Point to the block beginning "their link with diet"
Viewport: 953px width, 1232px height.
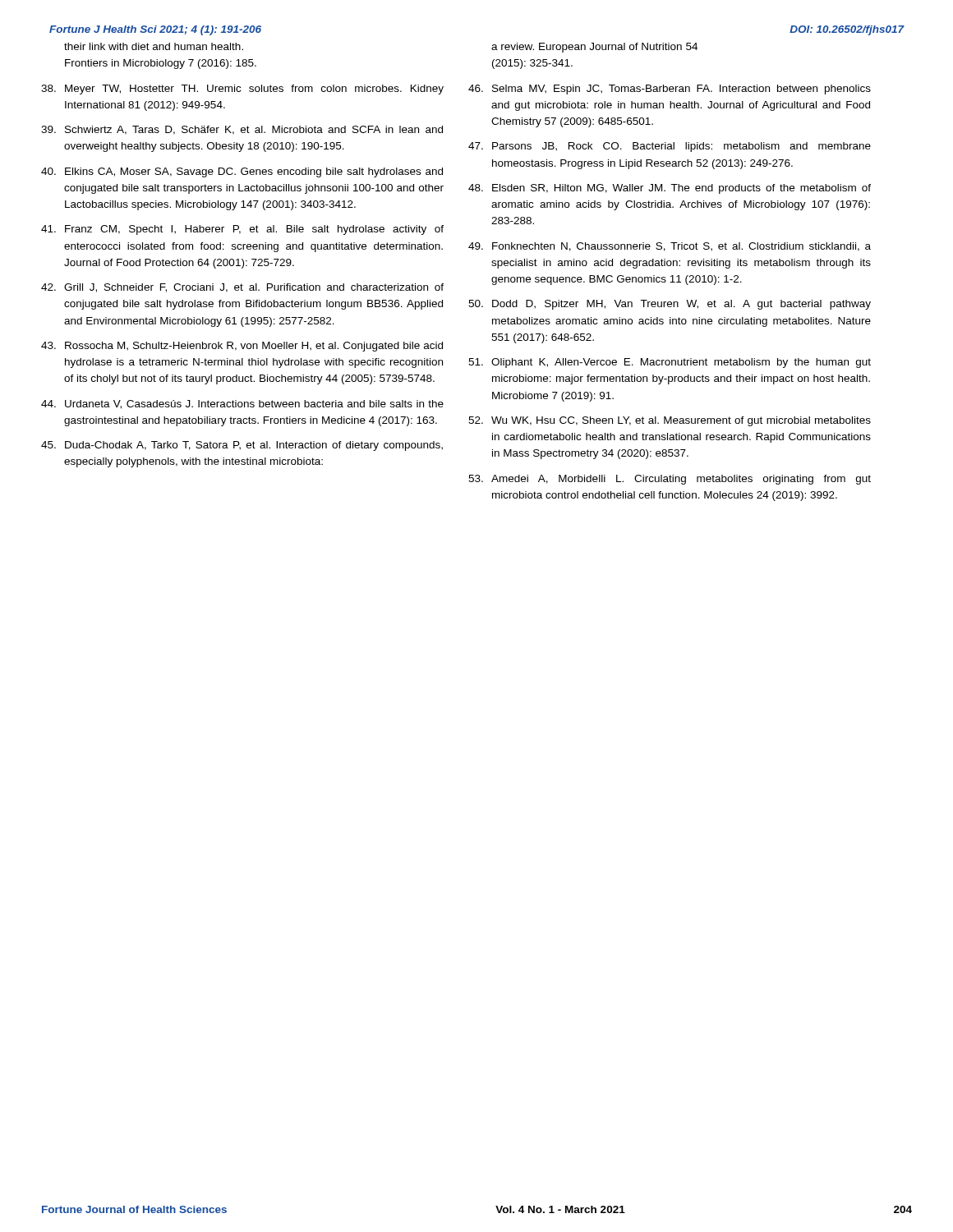pyautogui.click(x=161, y=55)
